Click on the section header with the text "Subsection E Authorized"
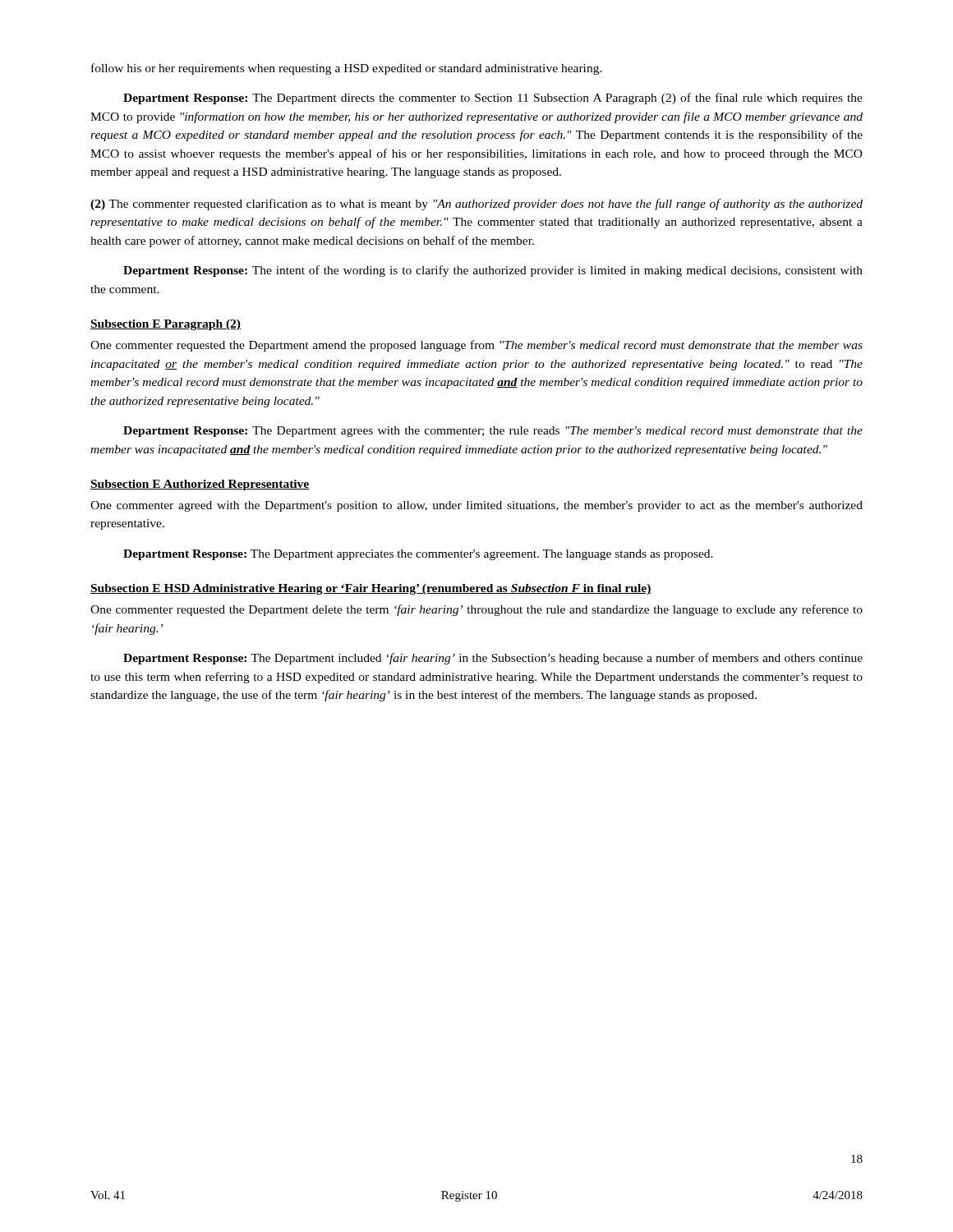Screen dimensions: 1232x953 tap(200, 483)
